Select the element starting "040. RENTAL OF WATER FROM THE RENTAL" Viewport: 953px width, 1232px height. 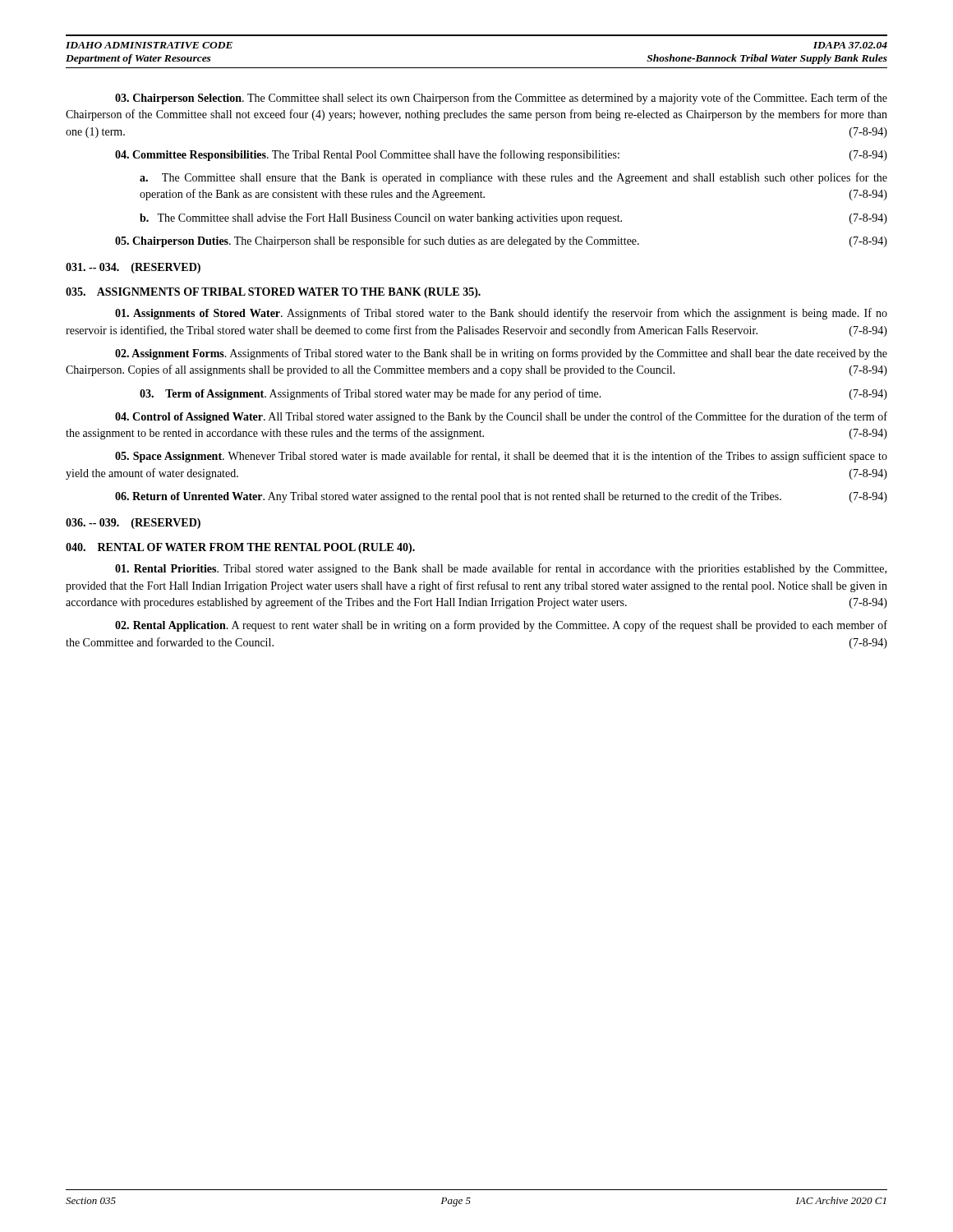tap(240, 548)
